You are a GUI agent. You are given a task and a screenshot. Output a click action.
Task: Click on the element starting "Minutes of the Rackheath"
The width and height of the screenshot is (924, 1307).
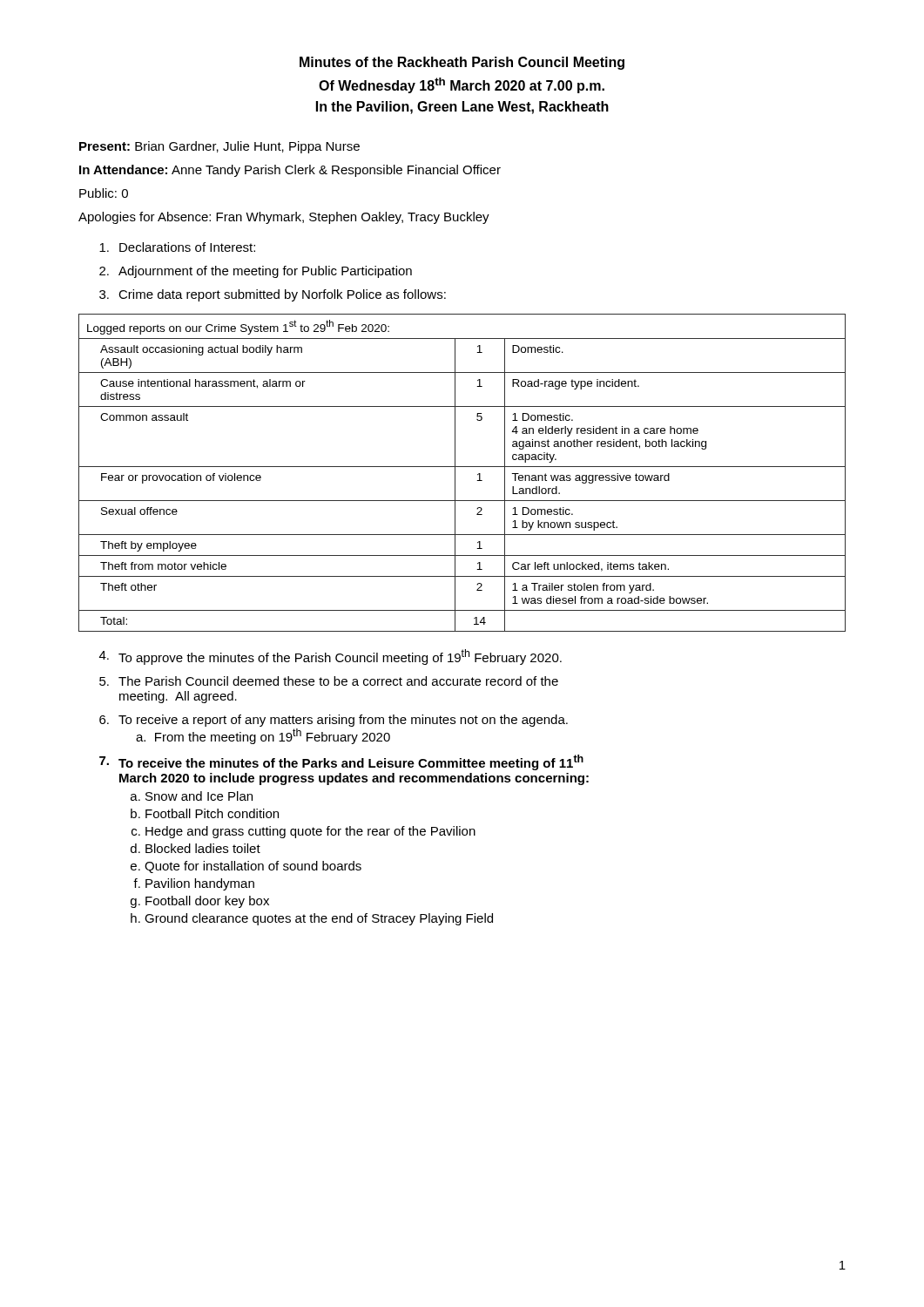tap(462, 85)
